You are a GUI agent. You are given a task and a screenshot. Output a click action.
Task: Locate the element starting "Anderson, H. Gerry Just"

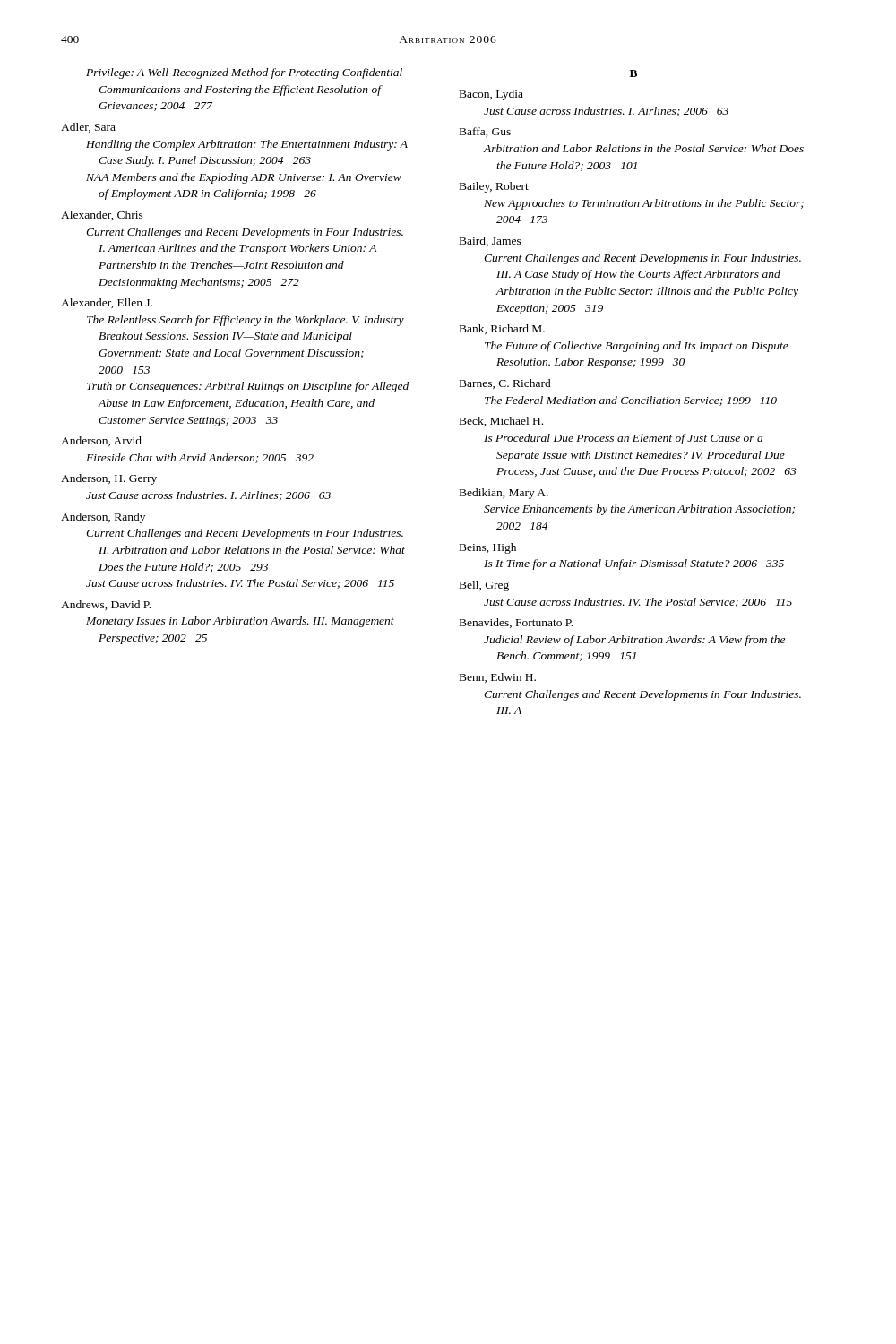[236, 487]
